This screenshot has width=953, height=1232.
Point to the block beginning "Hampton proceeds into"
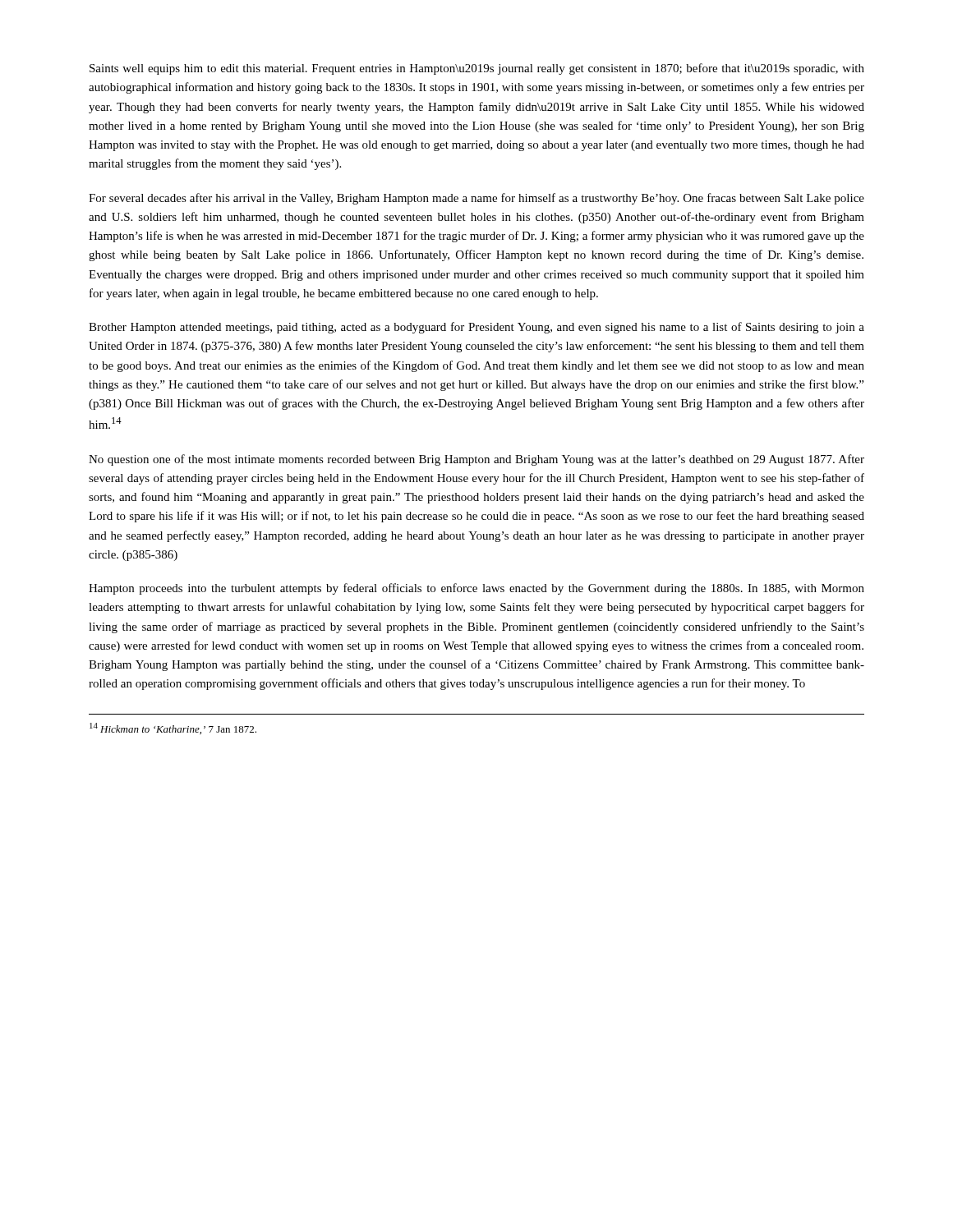pos(476,636)
